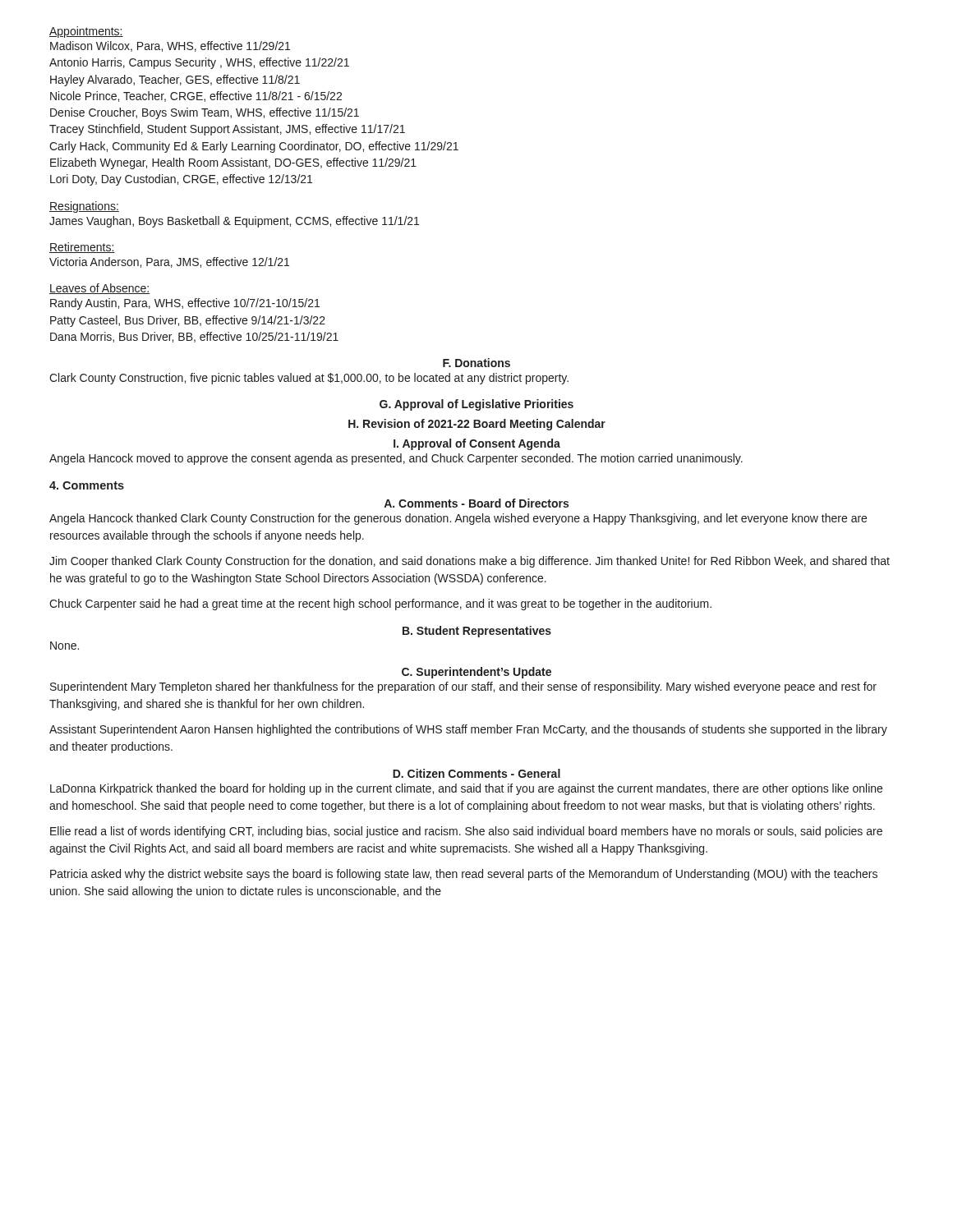Viewport: 953px width, 1232px height.
Task: Point to the block beginning "Chuck Carpenter said"
Action: pos(381,603)
